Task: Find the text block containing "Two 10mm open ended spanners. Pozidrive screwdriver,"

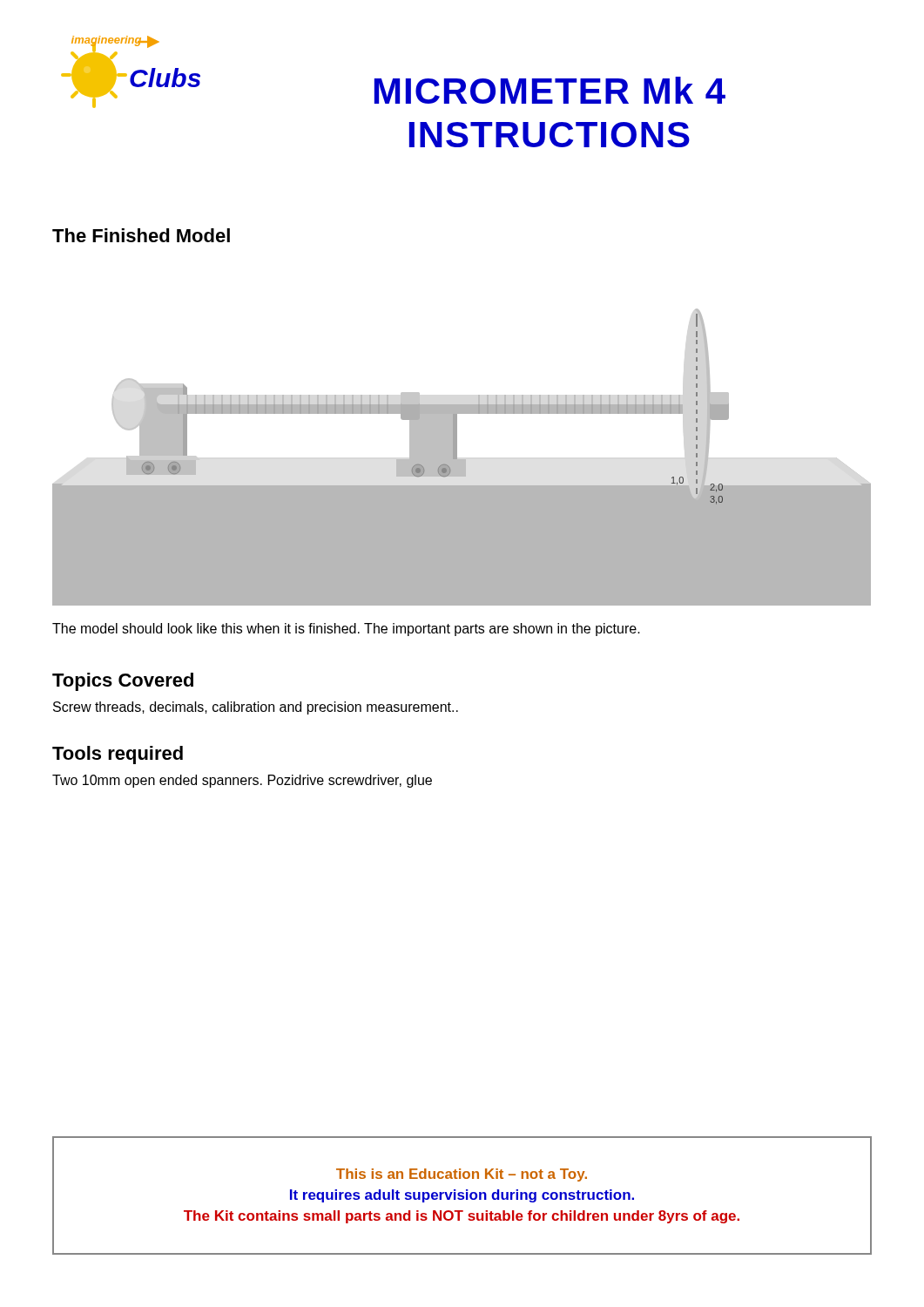Action: pyautogui.click(x=242, y=780)
